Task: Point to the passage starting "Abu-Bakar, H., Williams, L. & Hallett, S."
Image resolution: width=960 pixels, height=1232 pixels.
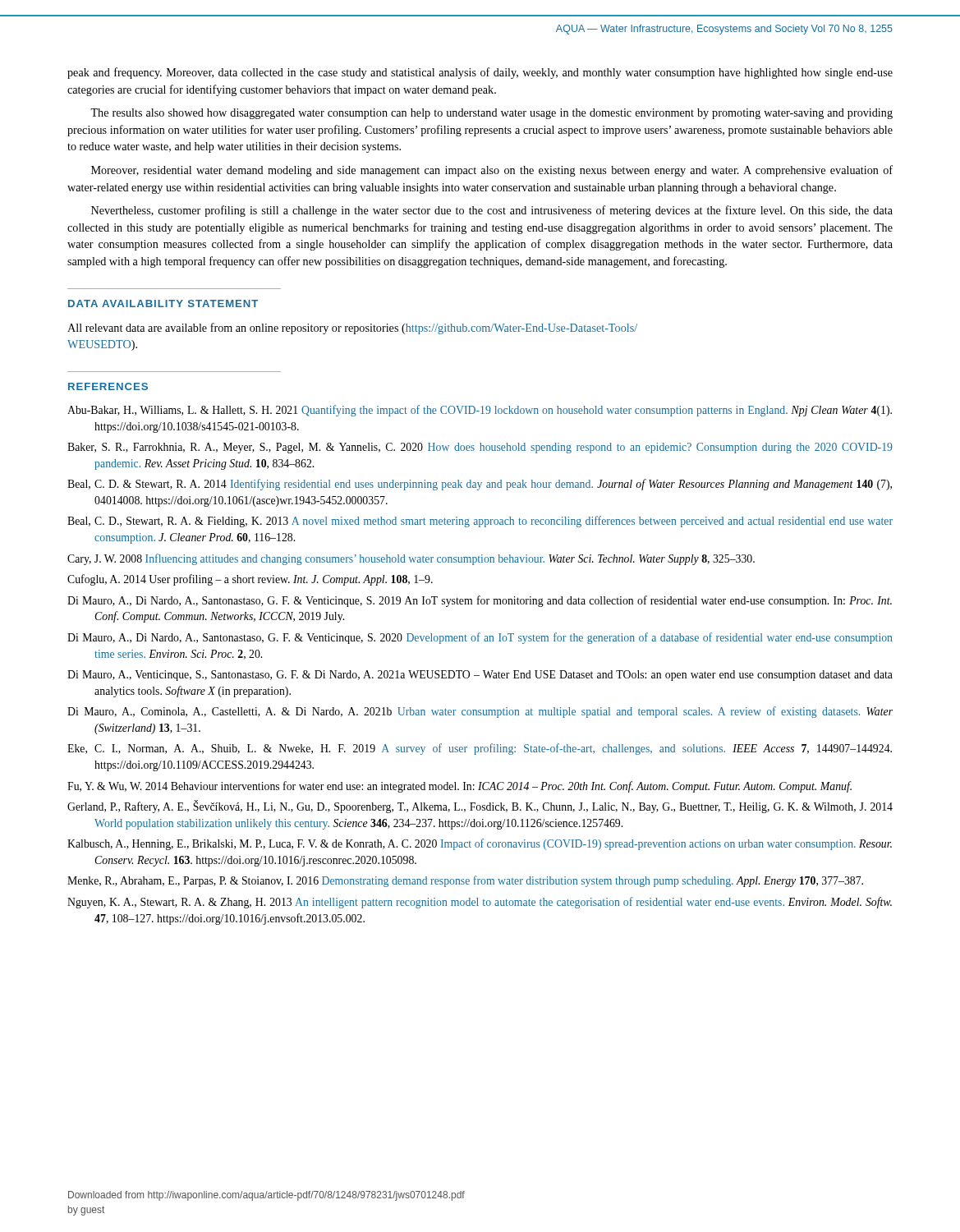Action: [x=480, y=418]
